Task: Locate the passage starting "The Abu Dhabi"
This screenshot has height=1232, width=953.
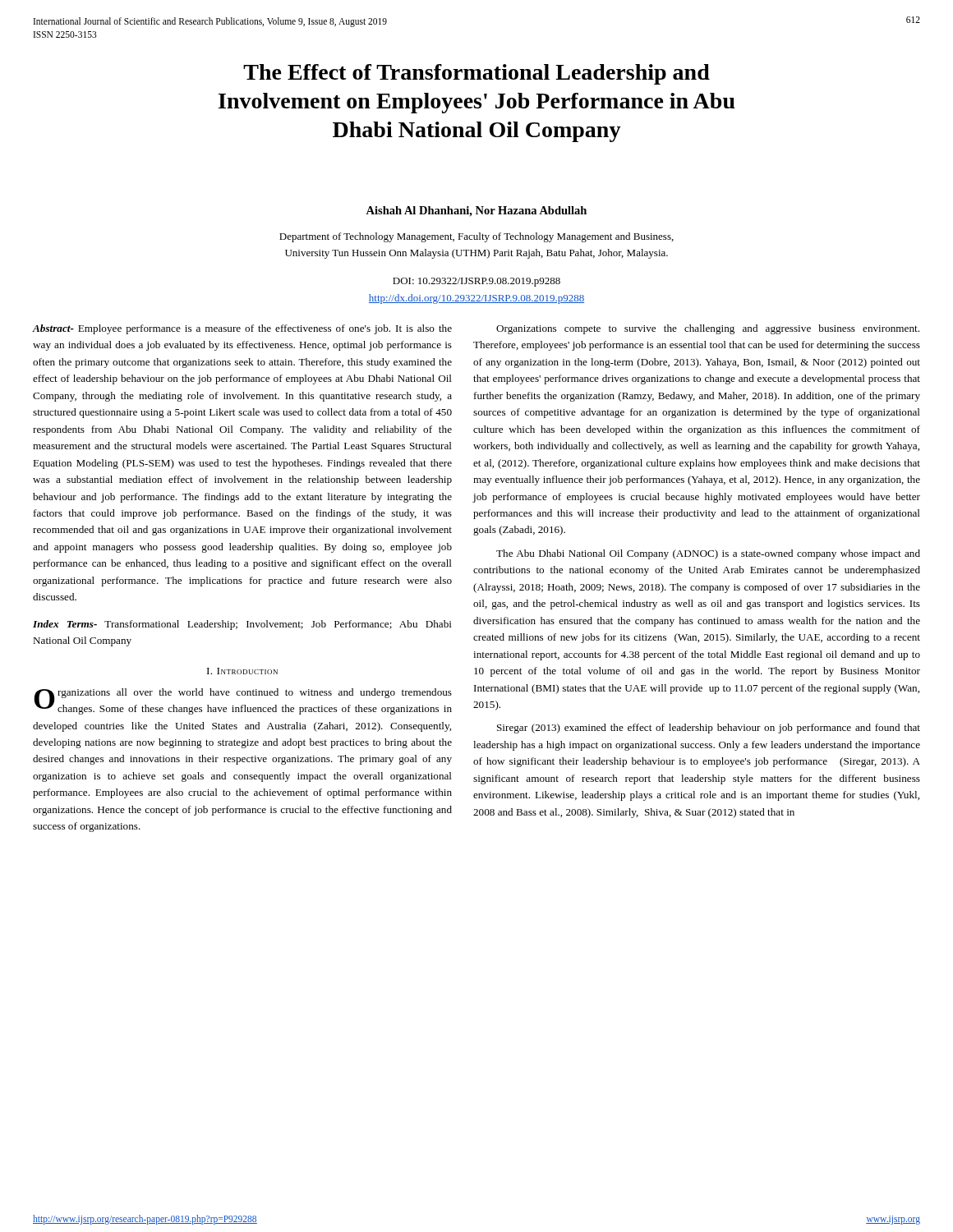Action: 697,629
